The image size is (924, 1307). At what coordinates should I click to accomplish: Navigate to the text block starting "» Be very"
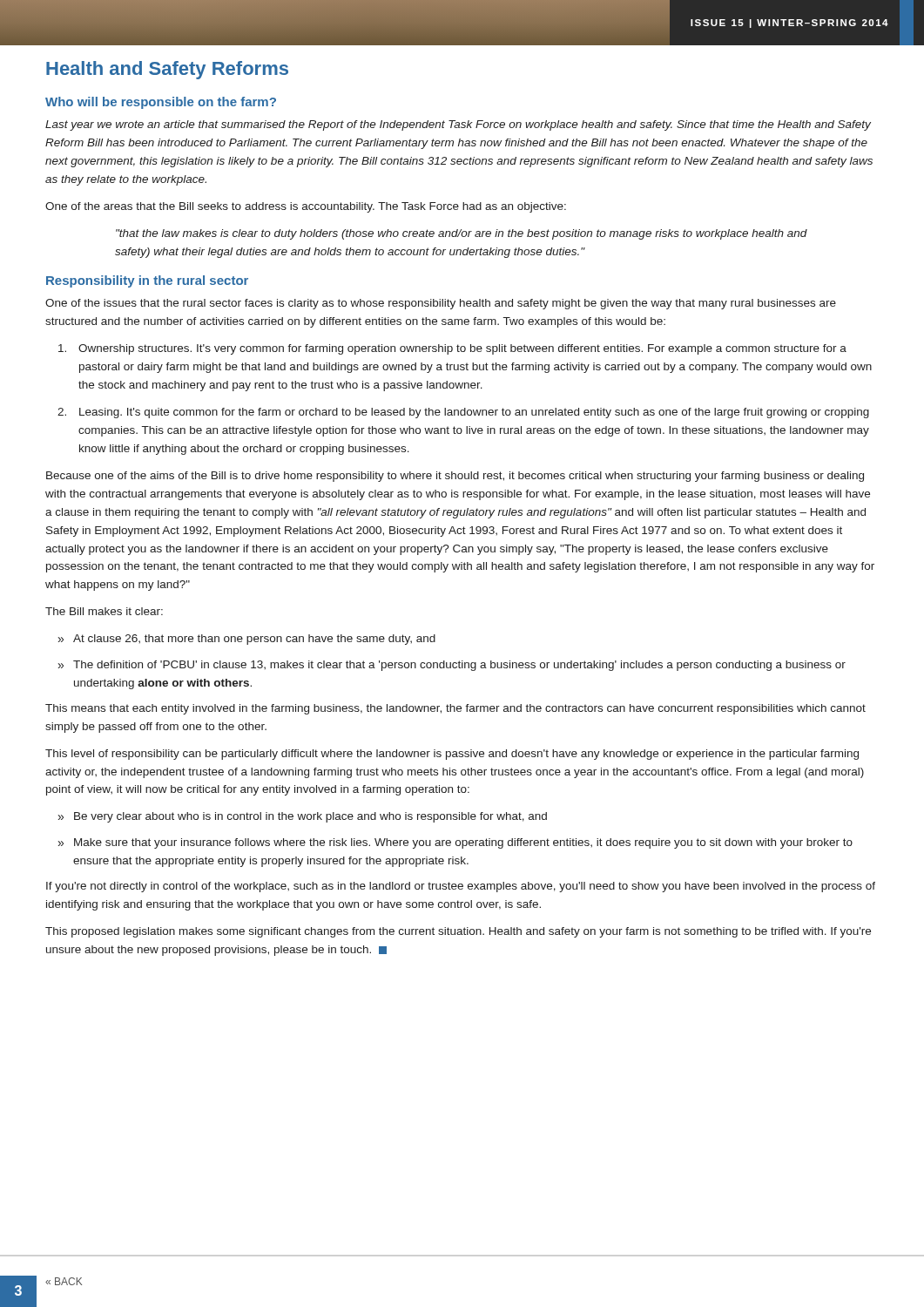[468, 817]
